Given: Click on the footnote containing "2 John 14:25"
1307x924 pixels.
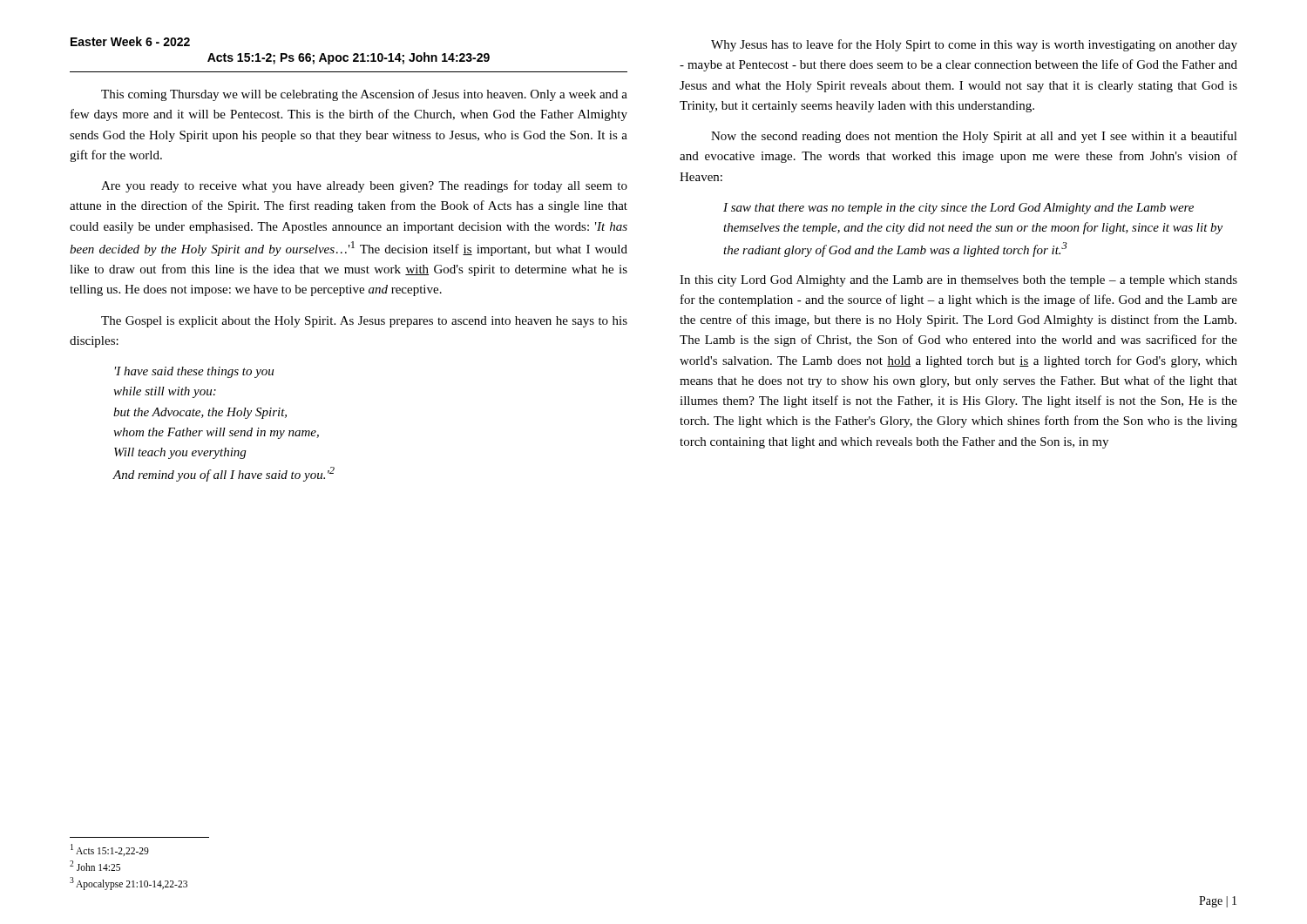Looking at the screenshot, I should (95, 866).
